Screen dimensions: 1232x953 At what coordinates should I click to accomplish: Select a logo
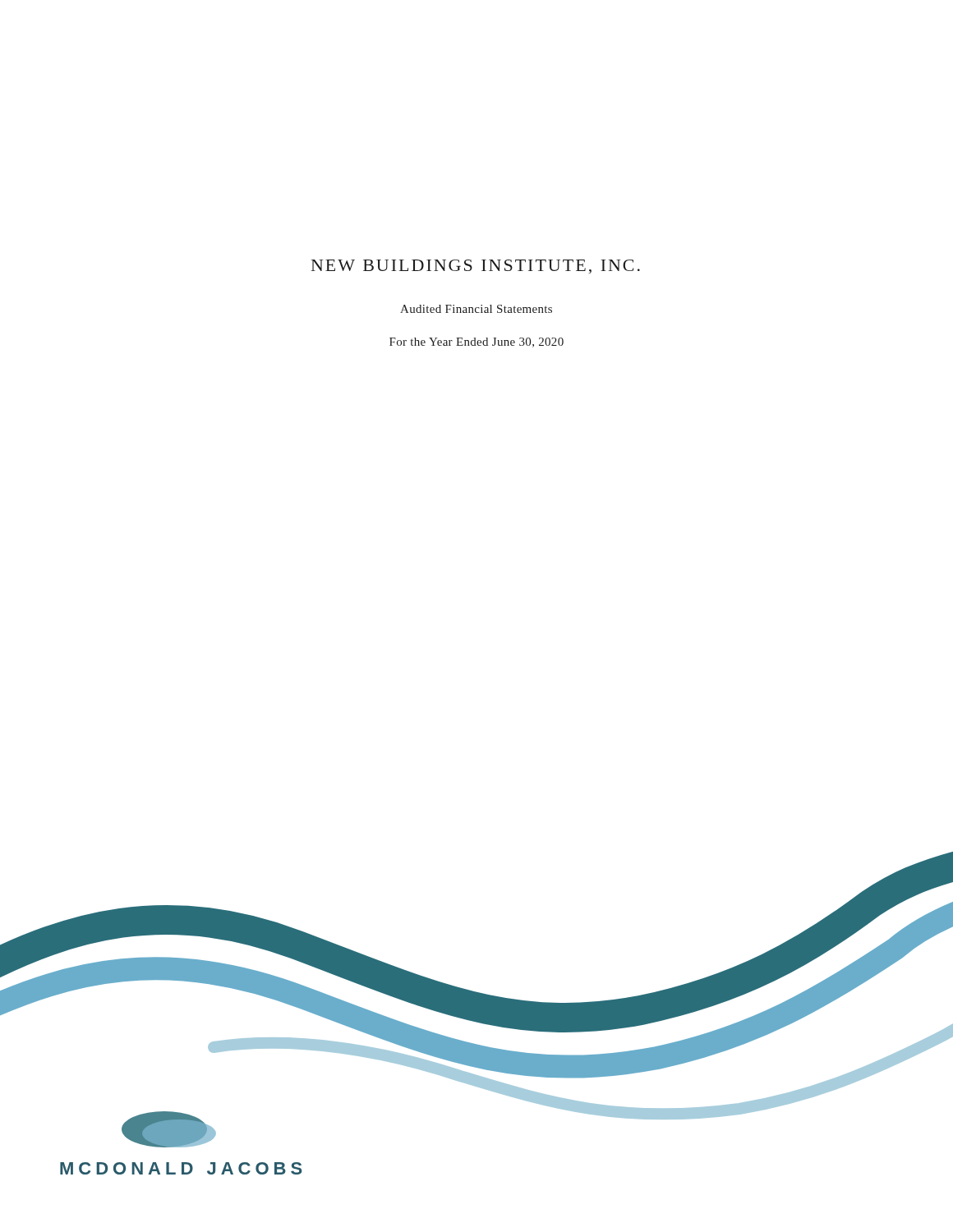[476, 994]
